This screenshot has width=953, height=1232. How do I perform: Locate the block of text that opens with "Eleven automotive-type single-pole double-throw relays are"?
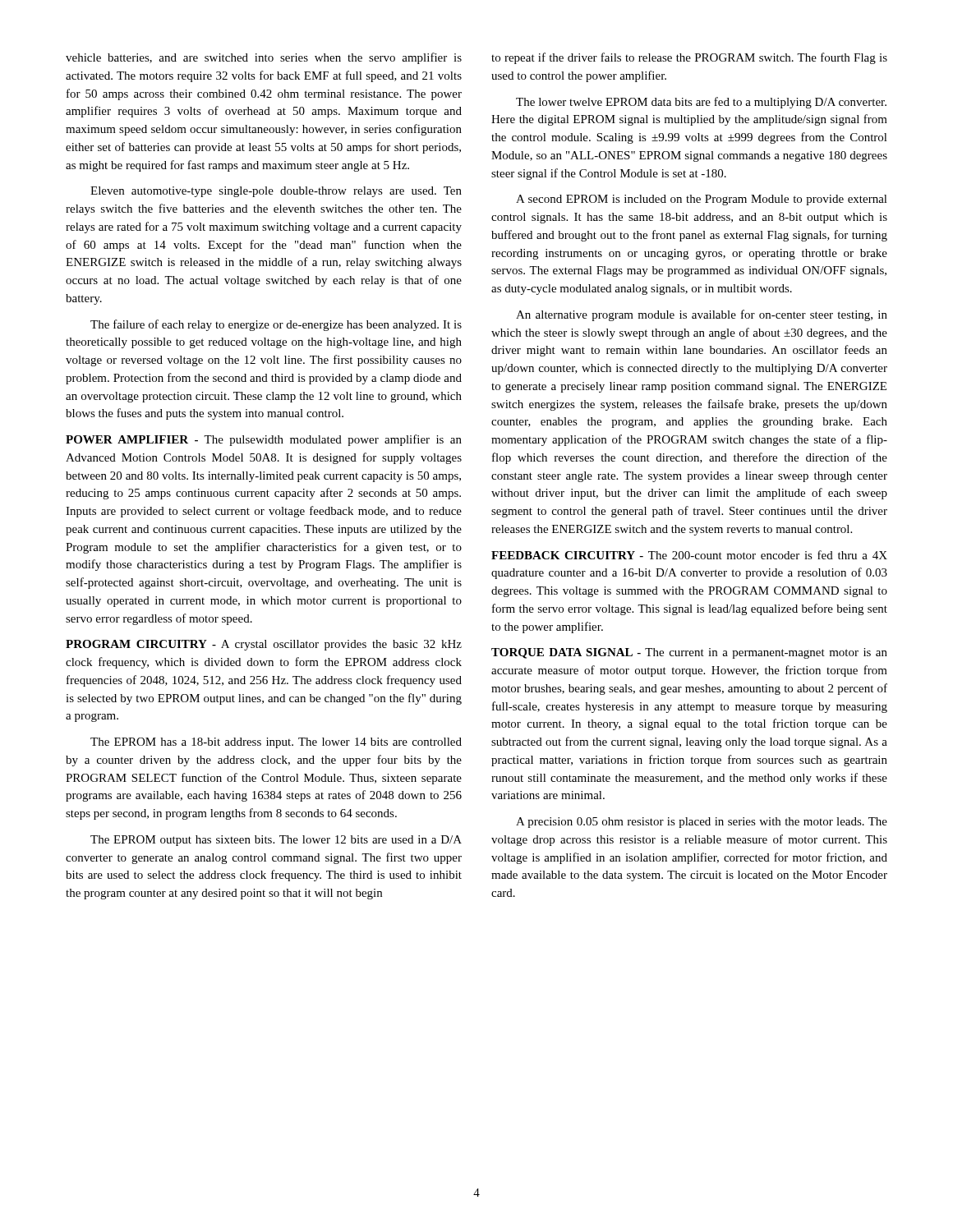tap(264, 245)
